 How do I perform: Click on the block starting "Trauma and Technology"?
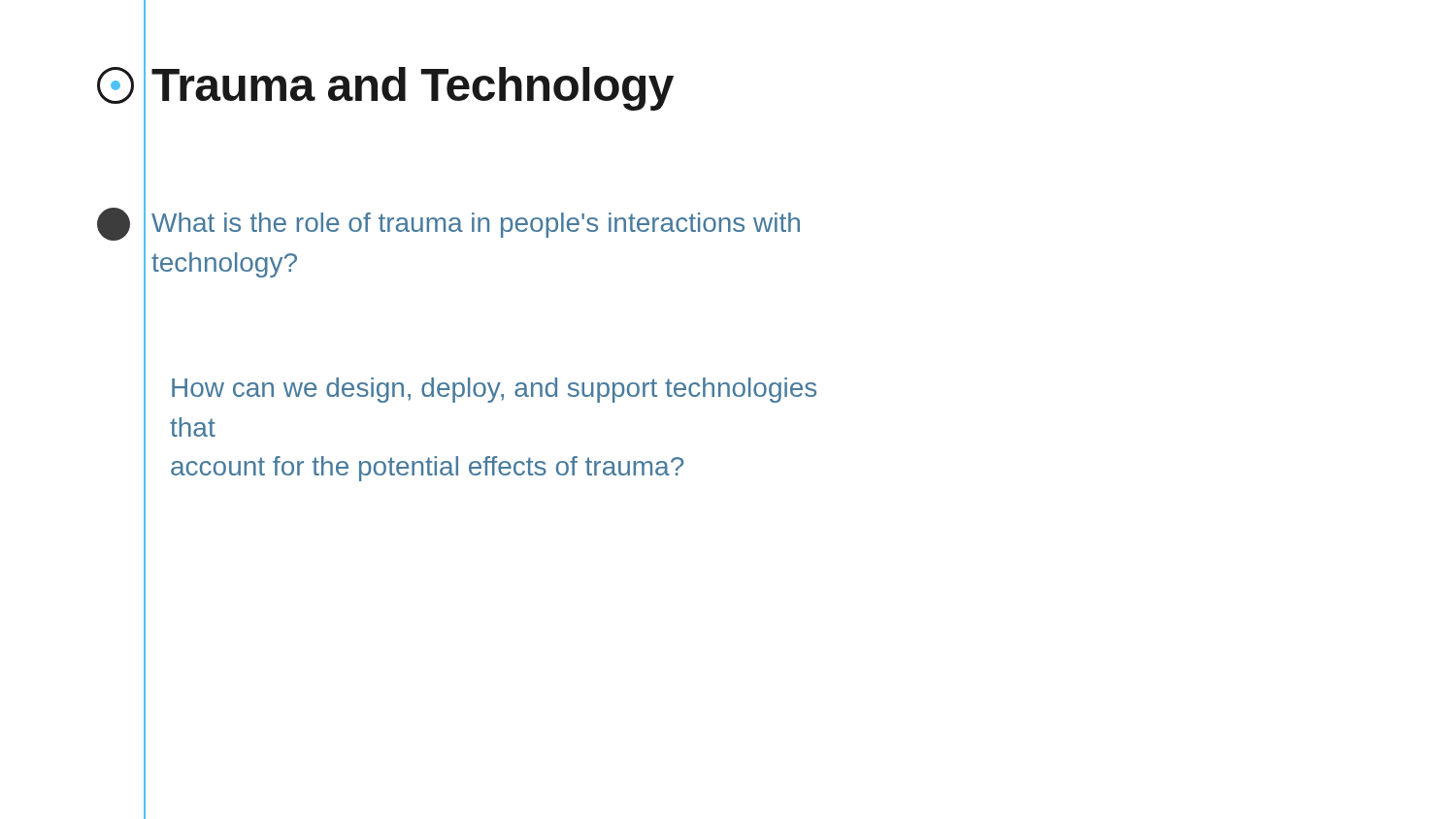click(x=413, y=85)
